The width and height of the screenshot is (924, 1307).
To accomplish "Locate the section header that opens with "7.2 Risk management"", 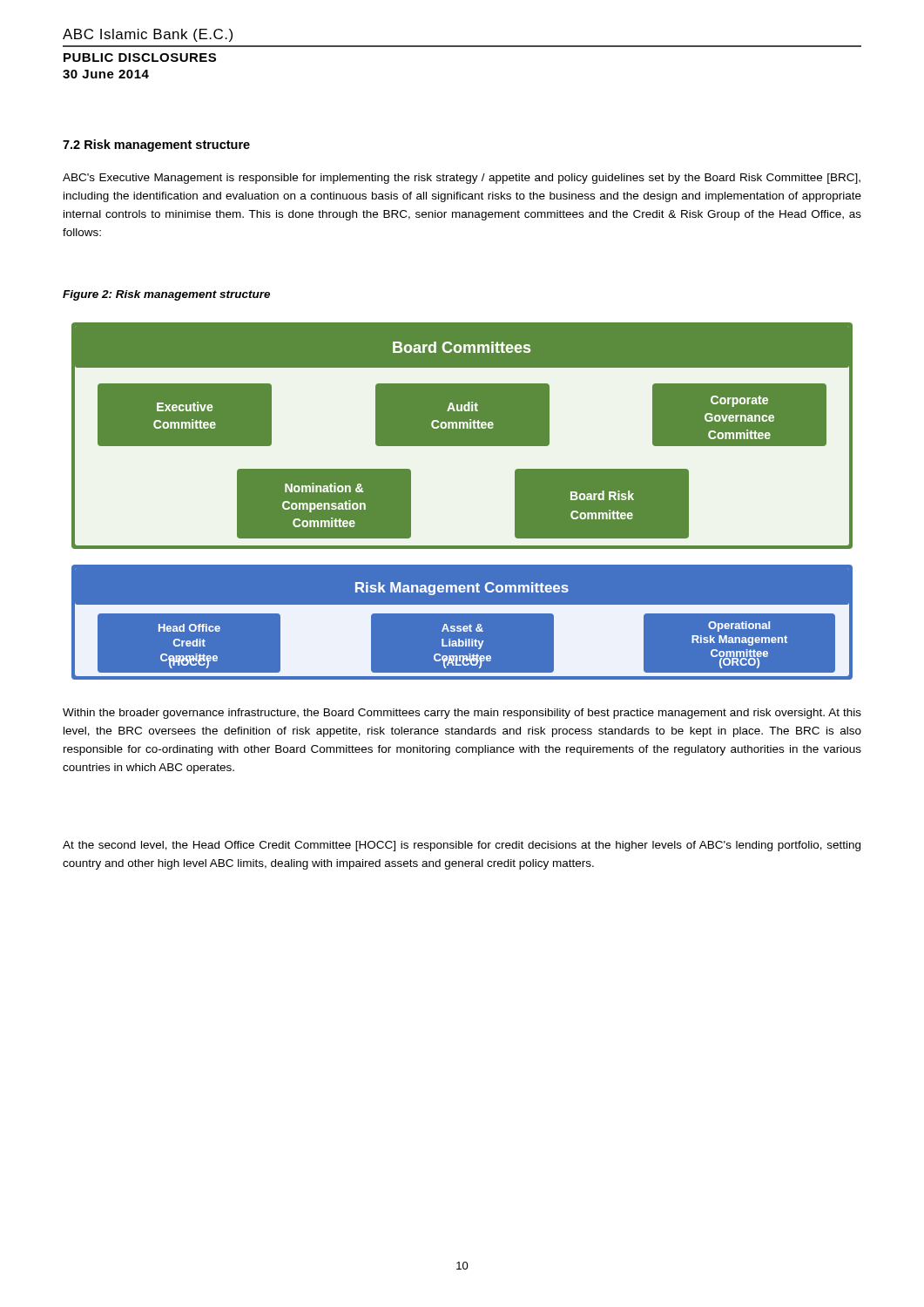I will click(156, 146).
